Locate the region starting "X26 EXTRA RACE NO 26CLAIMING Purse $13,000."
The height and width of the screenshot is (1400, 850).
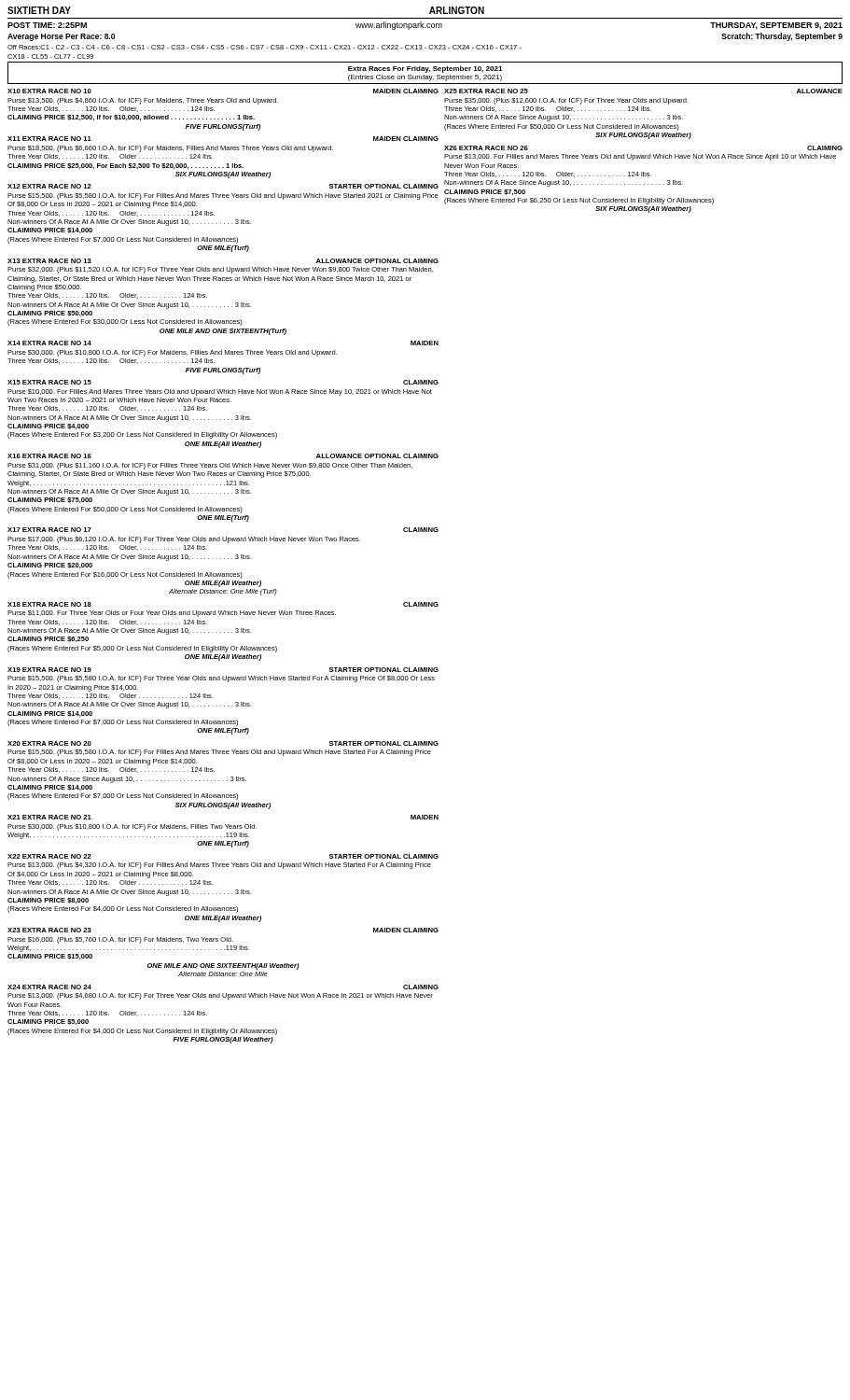point(643,178)
